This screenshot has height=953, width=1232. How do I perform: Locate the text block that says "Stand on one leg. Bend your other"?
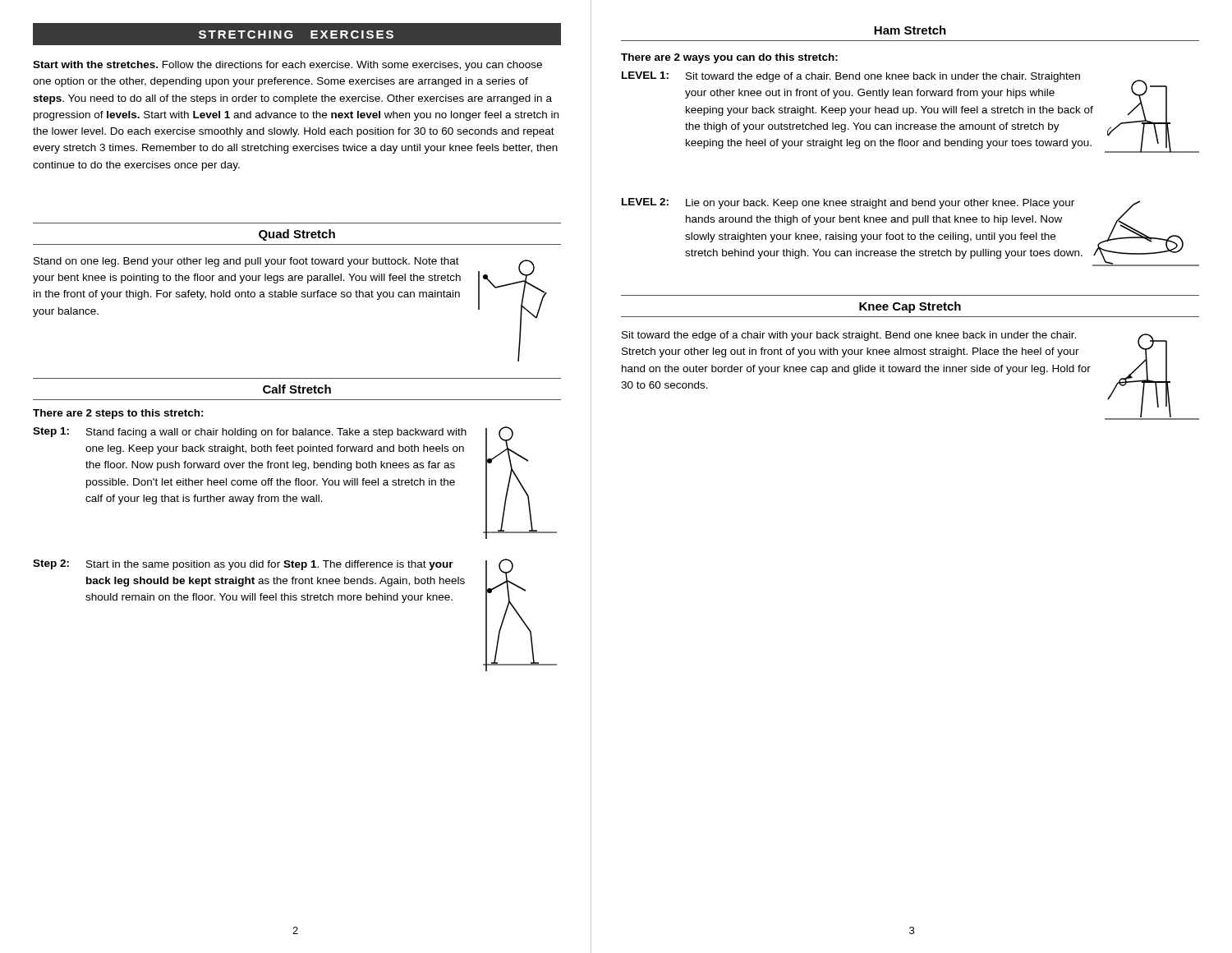(247, 286)
